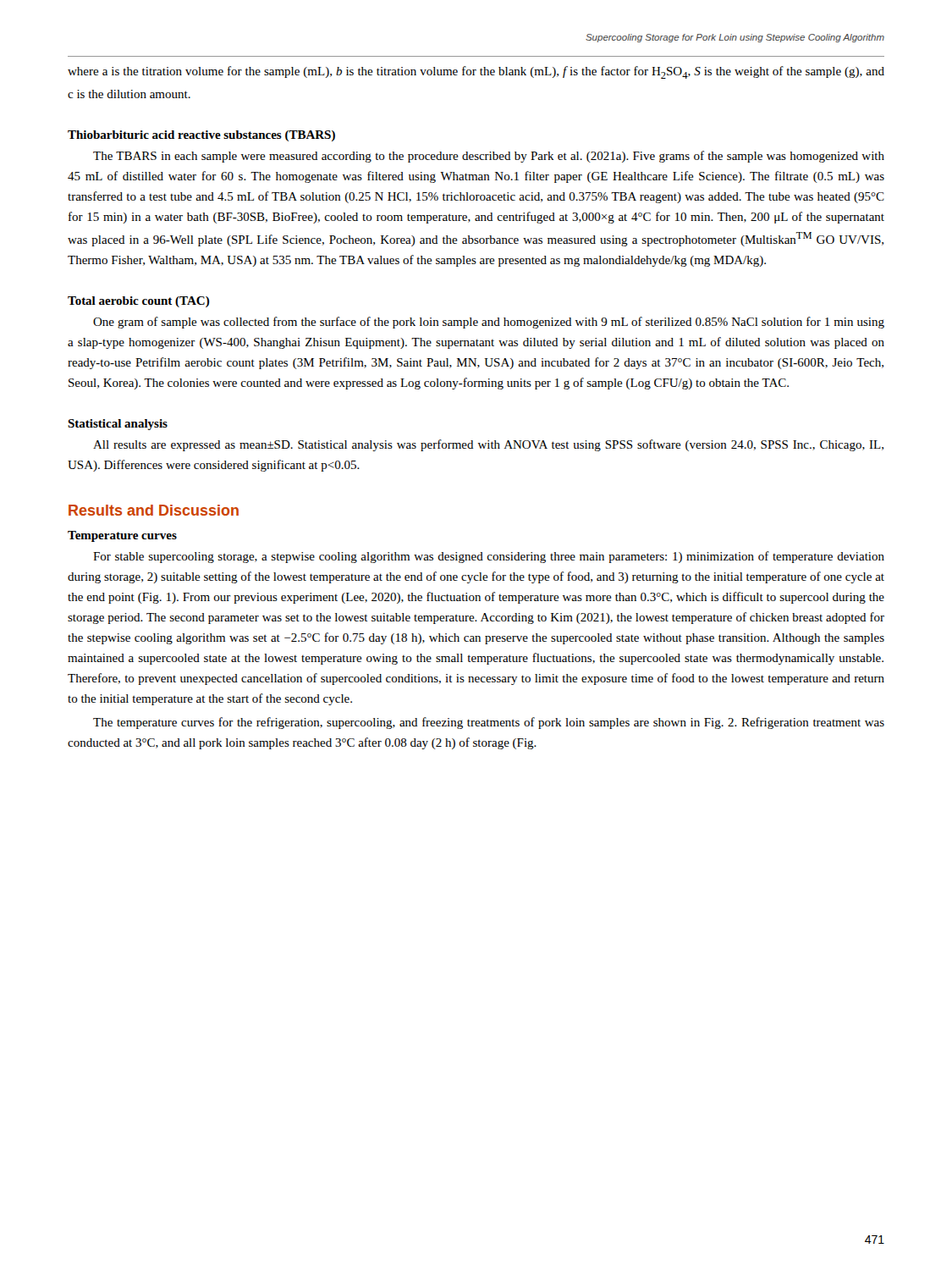Find the region starting "Results and Discussion"

click(154, 511)
